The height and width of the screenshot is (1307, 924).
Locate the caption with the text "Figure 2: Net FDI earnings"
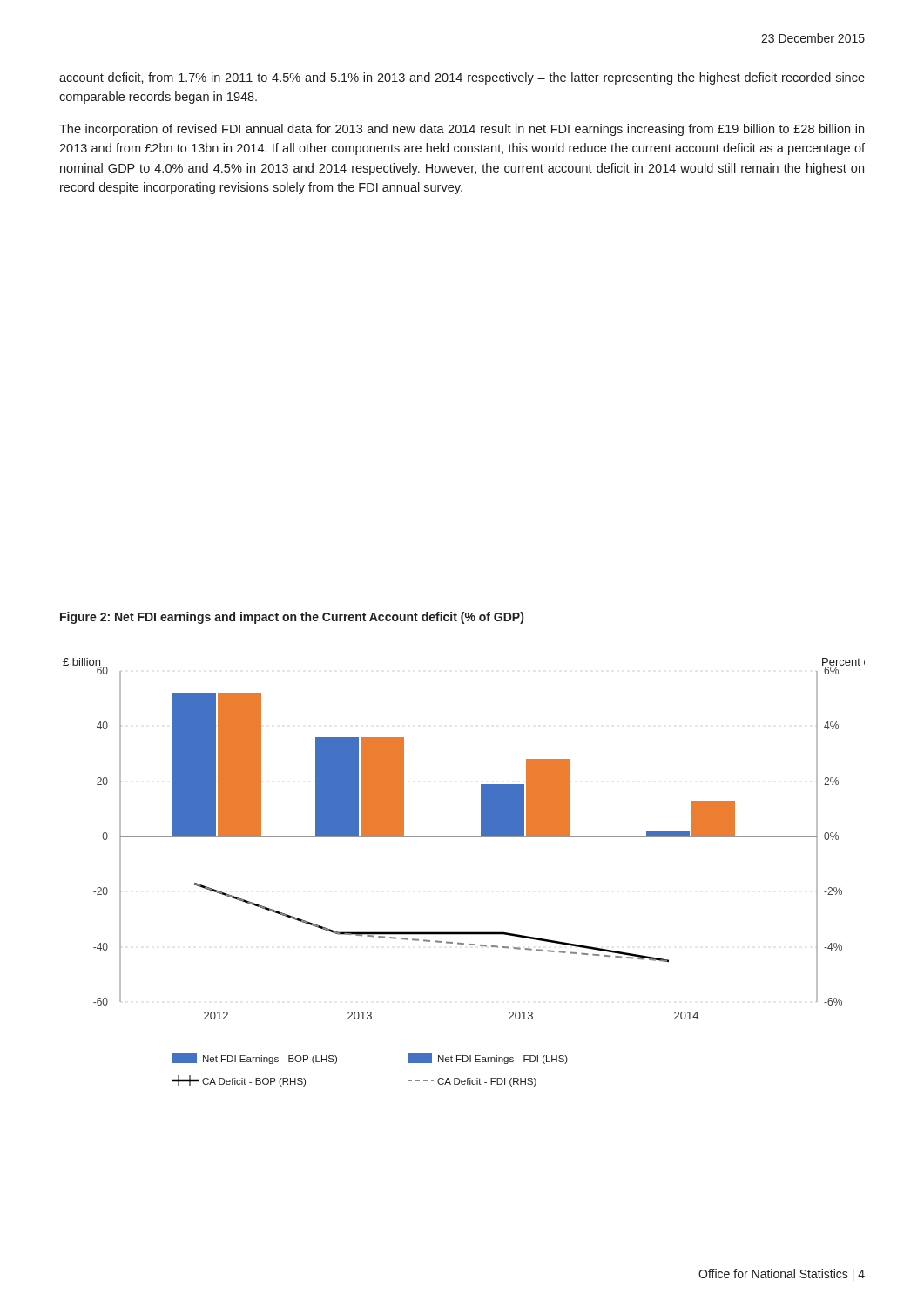(x=292, y=617)
